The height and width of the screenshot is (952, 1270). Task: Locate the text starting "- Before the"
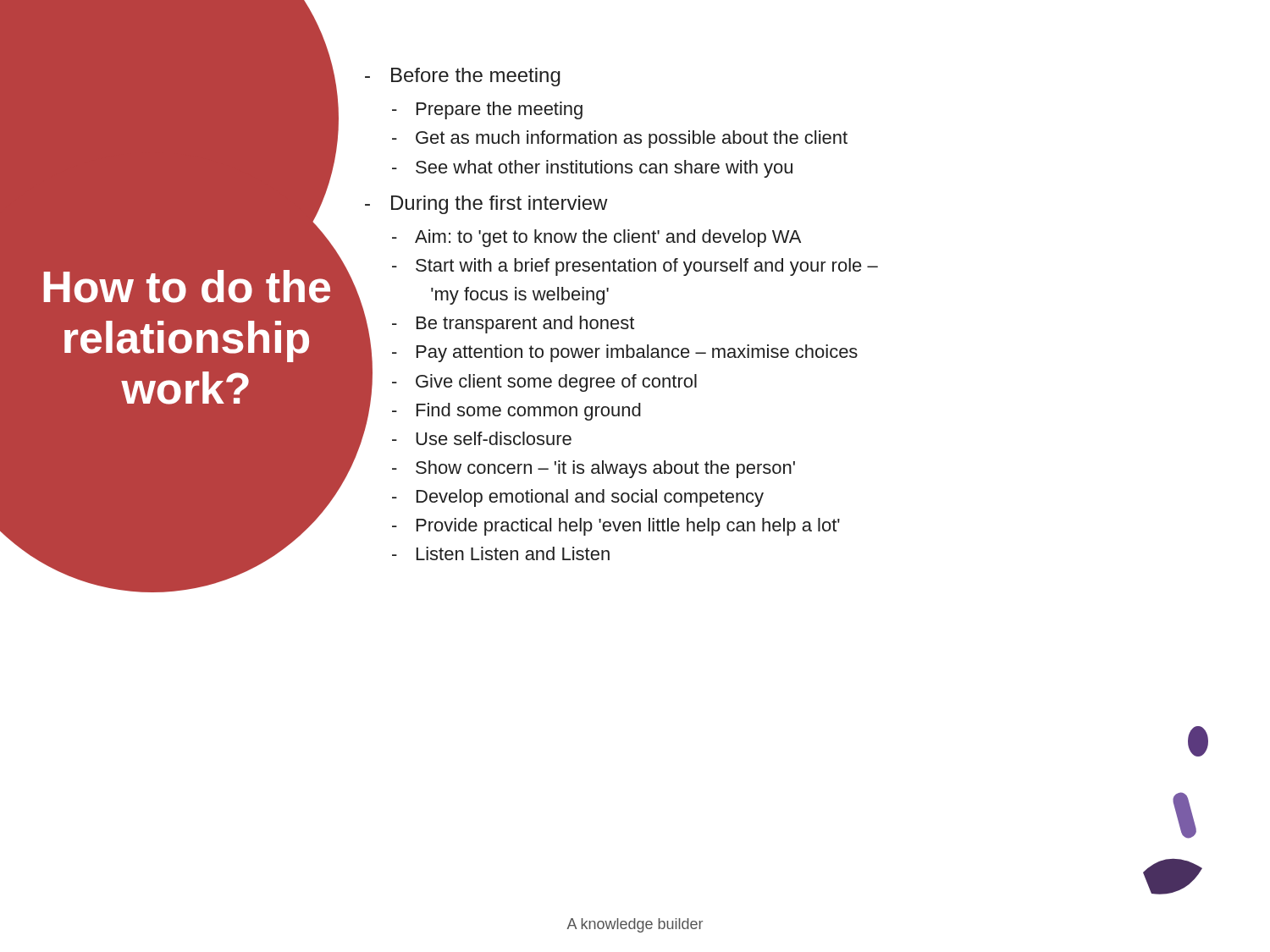tap(463, 75)
